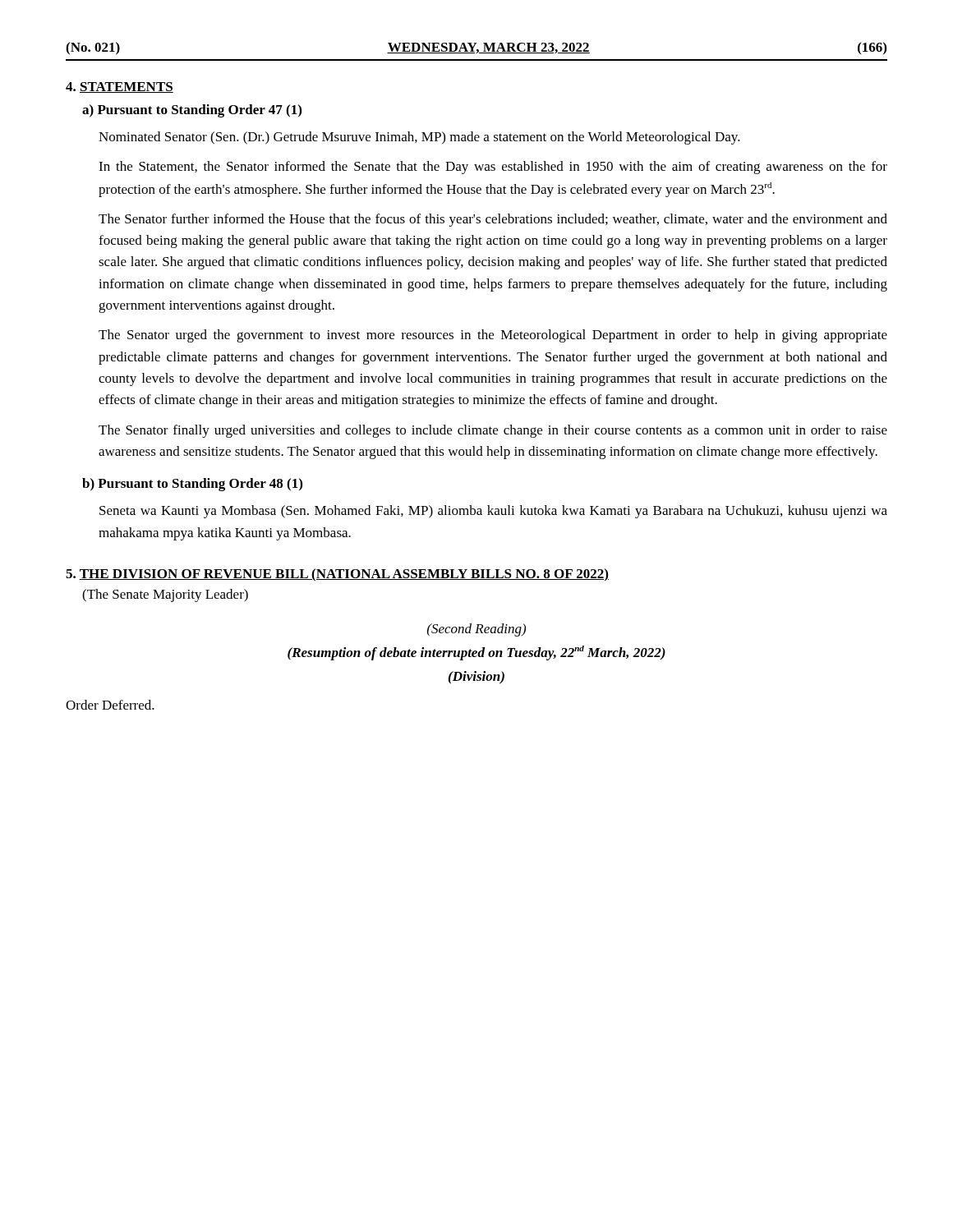Locate the text containing "(The Senate Majority Leader)"
The width and height of the screenshot is (953, 1232).
(x=165, y=594)
